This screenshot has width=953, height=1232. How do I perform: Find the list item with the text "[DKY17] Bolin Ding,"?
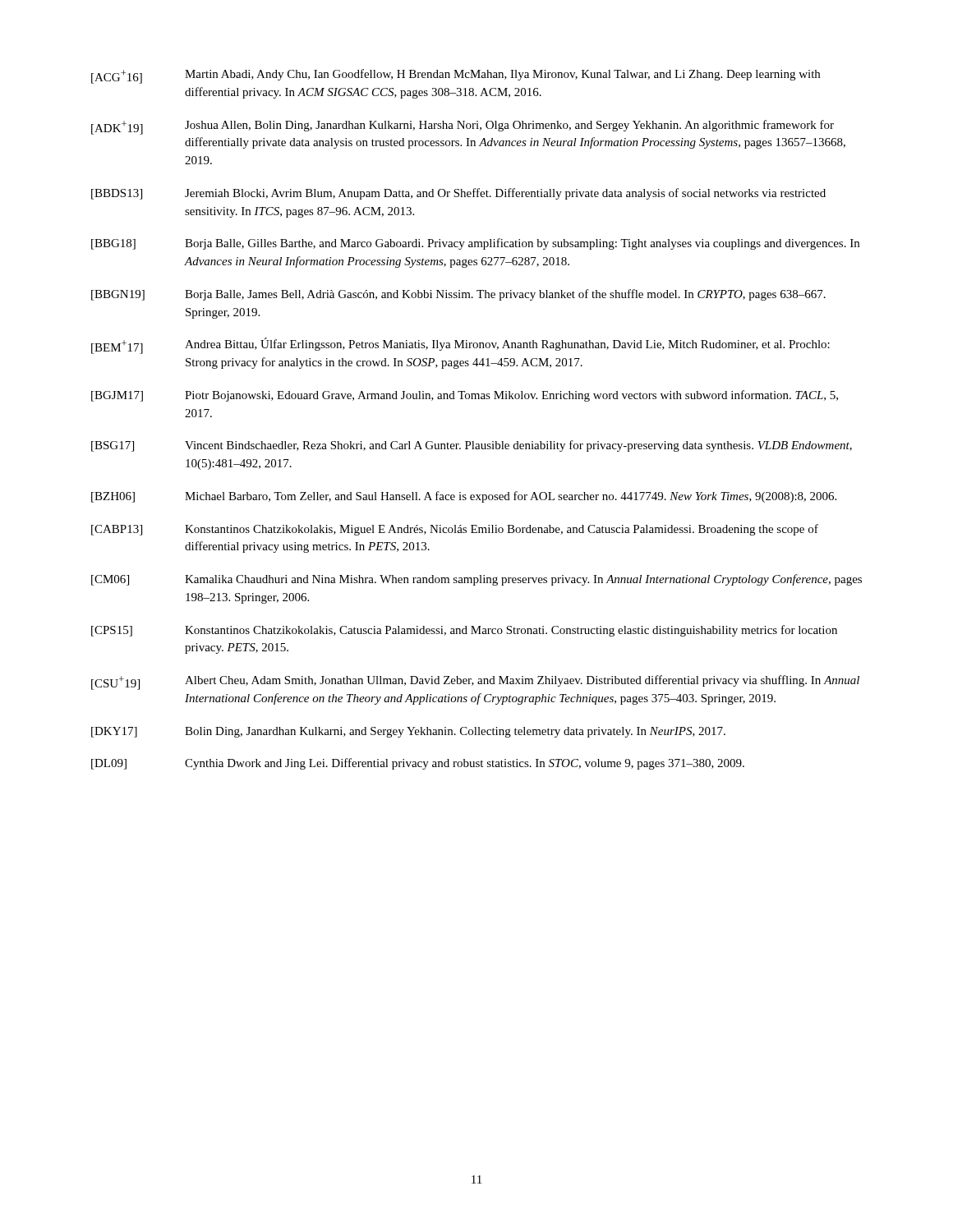(x=476, y=731)
